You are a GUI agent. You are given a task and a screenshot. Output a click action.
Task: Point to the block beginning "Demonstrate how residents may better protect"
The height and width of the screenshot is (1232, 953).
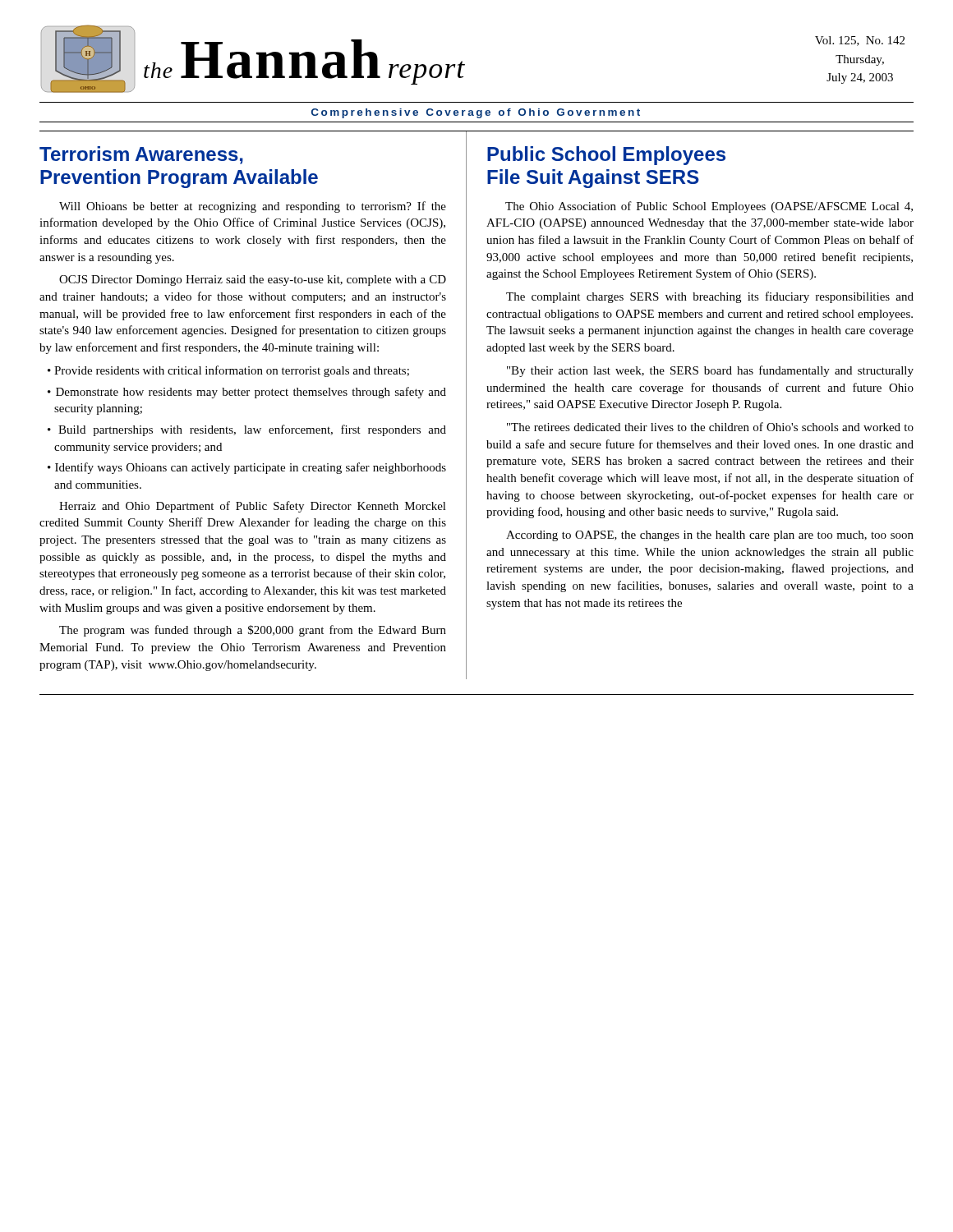(x=250, y=400)
